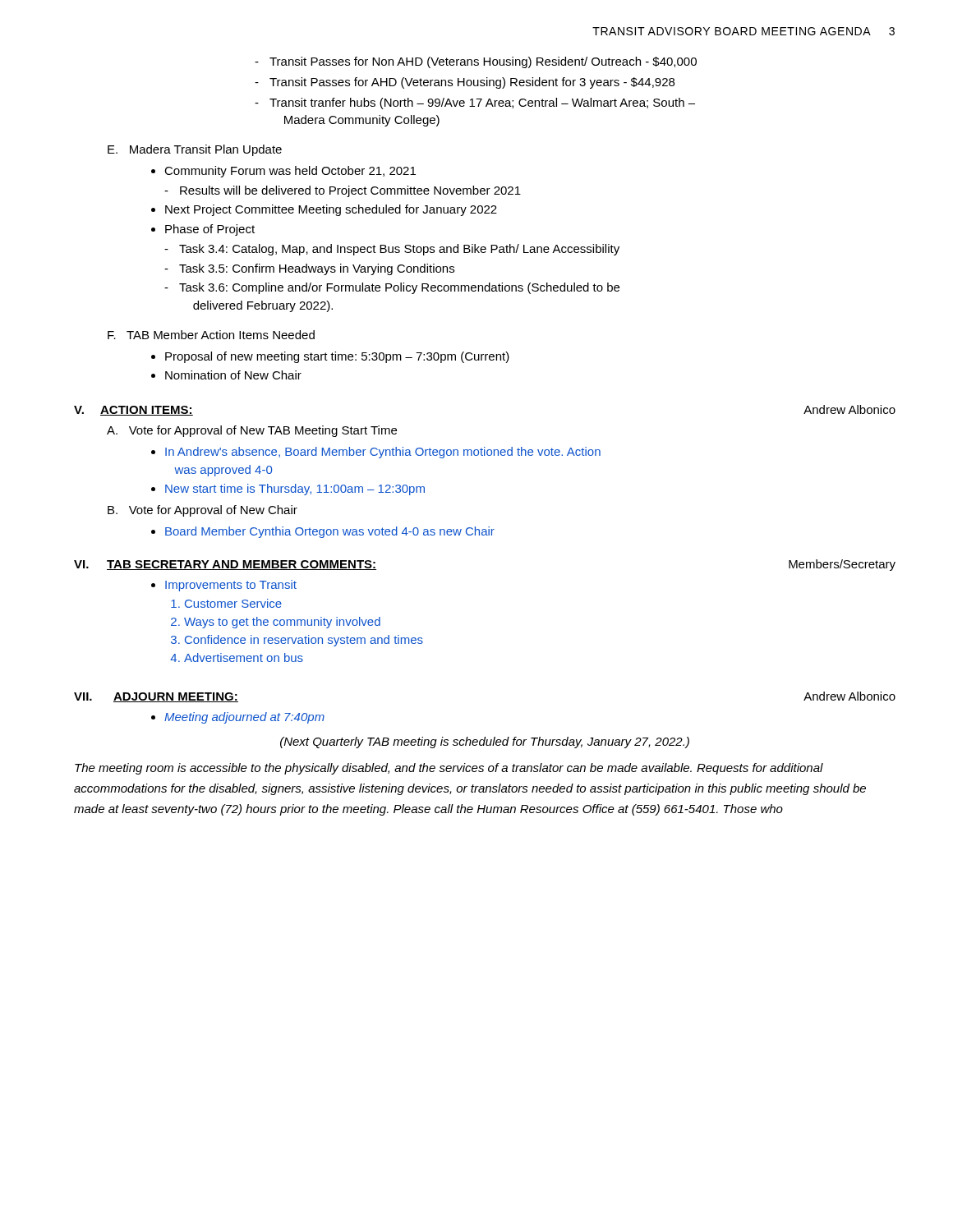Point to the block beginning "Community Forum was"

pyautogui.click(x=522, y=180)
